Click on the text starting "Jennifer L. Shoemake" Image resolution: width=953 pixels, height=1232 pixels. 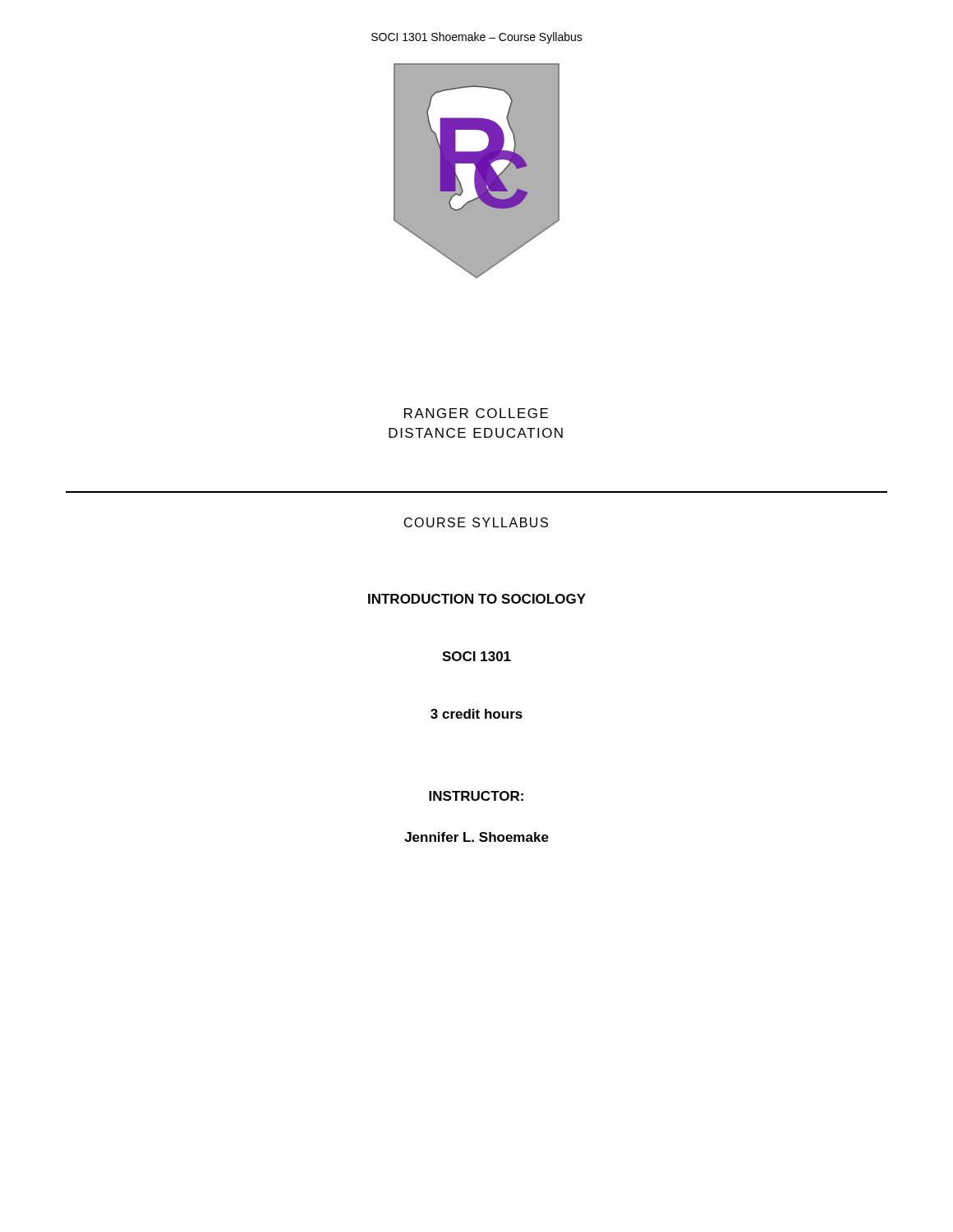coord(476,838)
